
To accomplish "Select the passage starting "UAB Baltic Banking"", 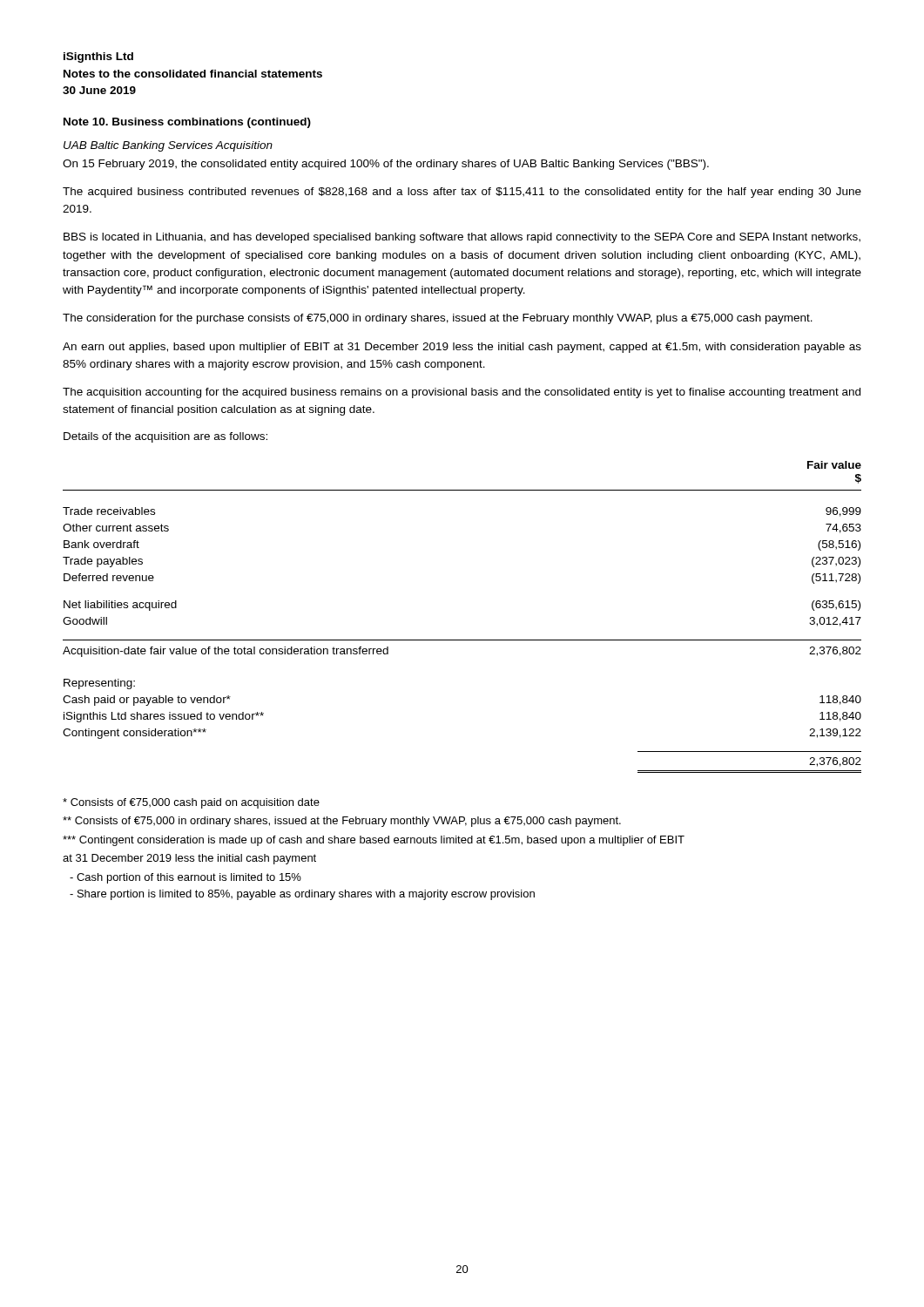I will tap(168, 145).
